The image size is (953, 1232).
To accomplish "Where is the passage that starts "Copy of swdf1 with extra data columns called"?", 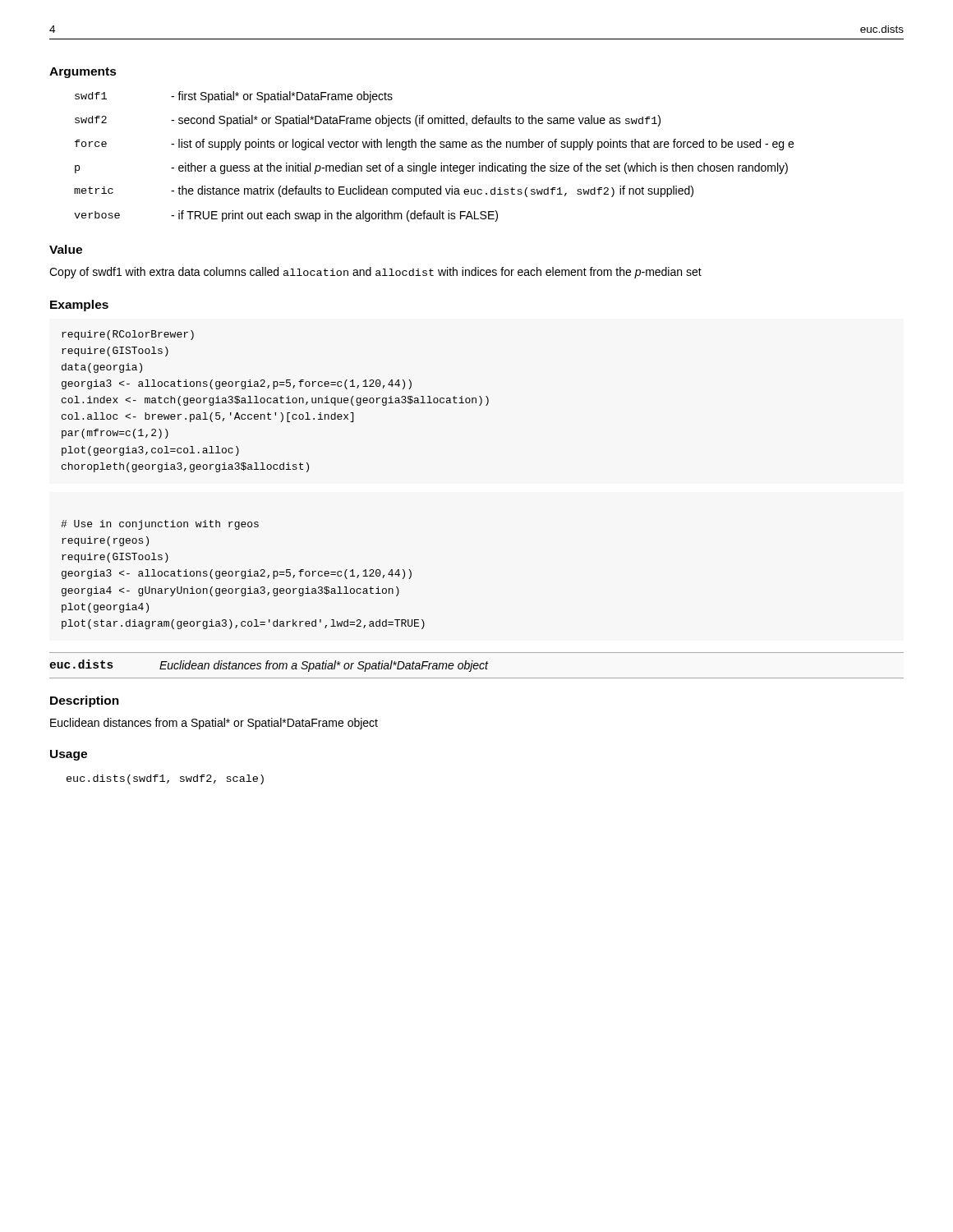I will point(375,273).
